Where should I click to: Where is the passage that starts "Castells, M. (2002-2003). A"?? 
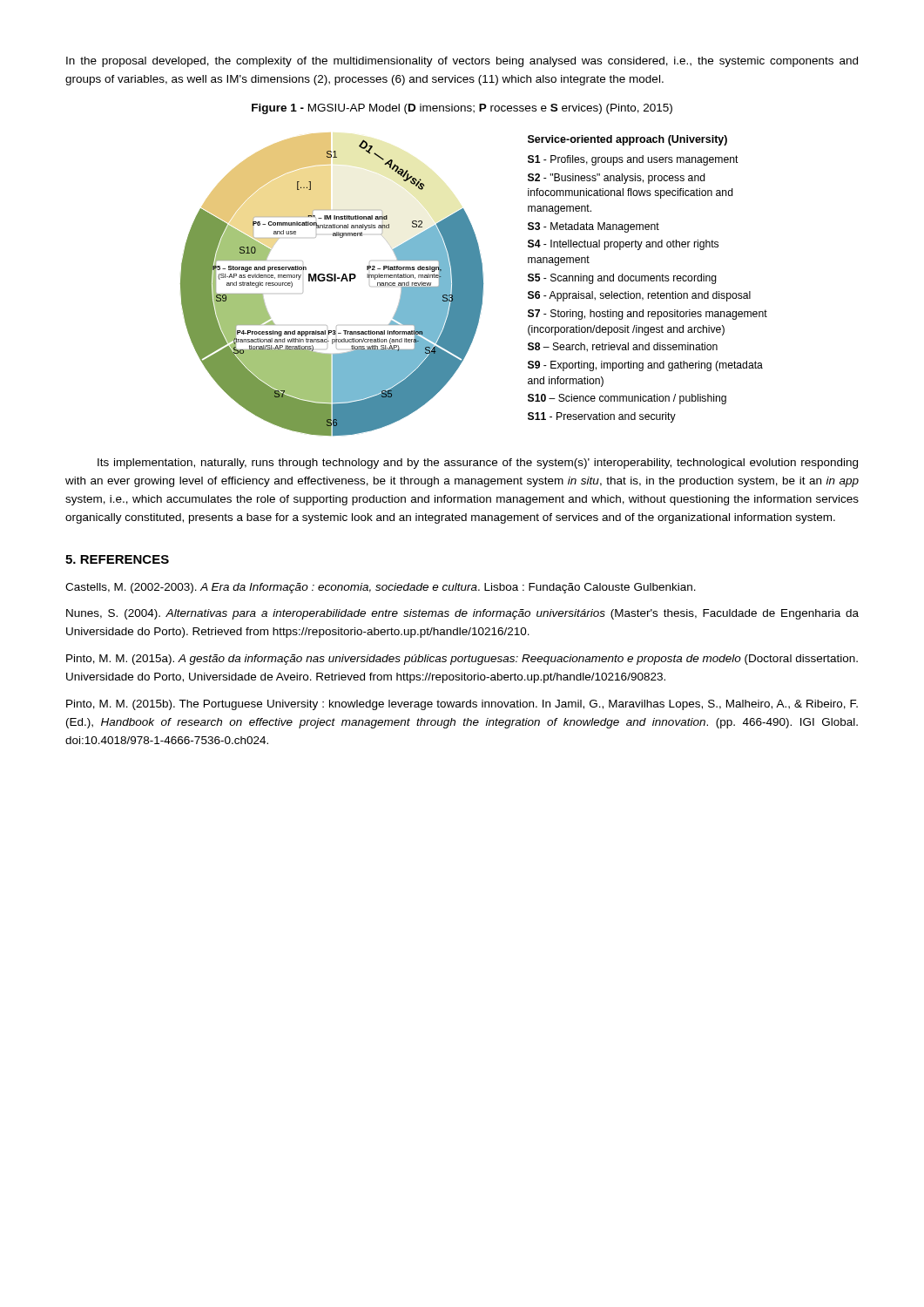point(381,586)
